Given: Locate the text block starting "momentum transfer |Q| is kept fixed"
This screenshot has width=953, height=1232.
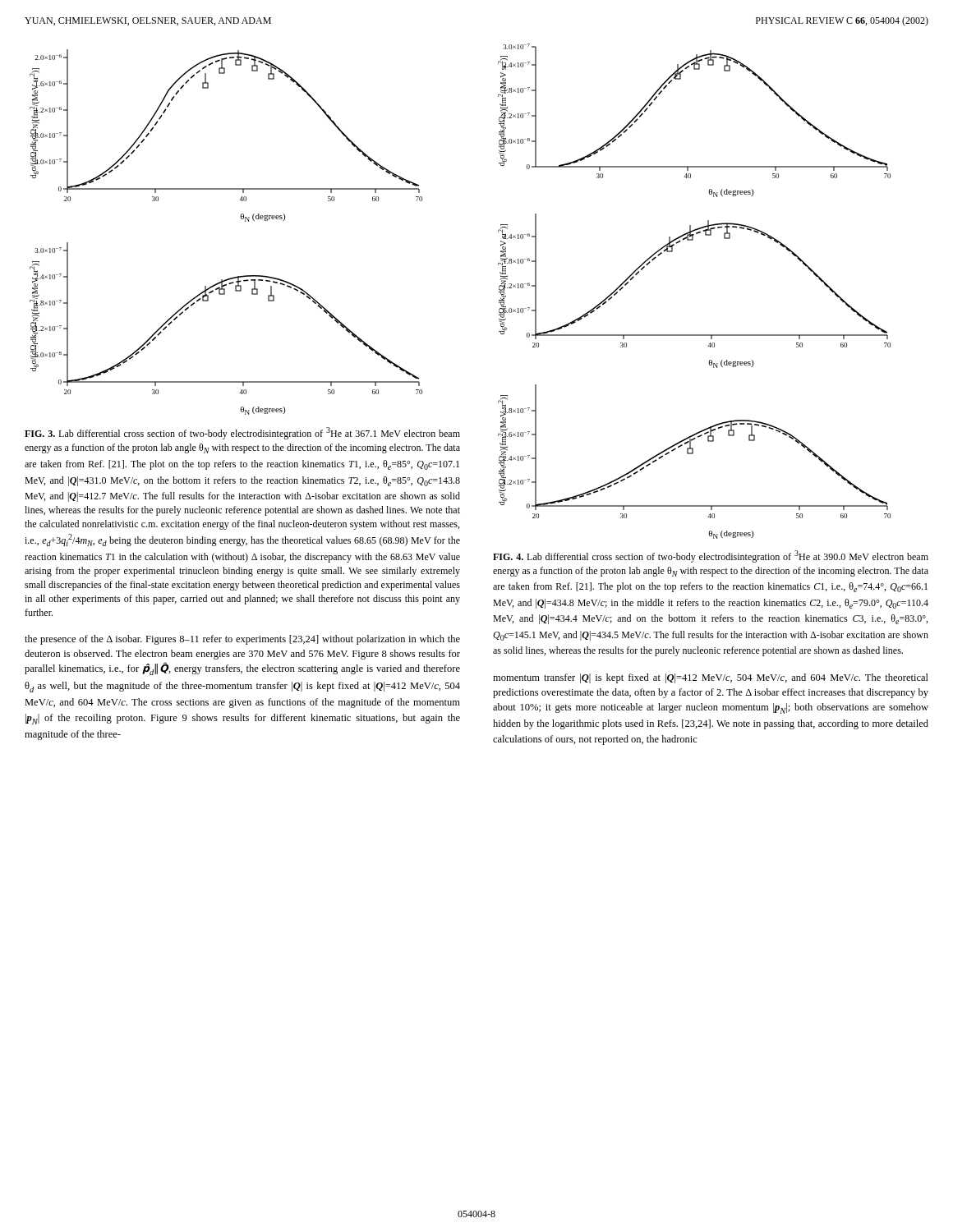Looking at the screenshot, I should tap(711, 708).
